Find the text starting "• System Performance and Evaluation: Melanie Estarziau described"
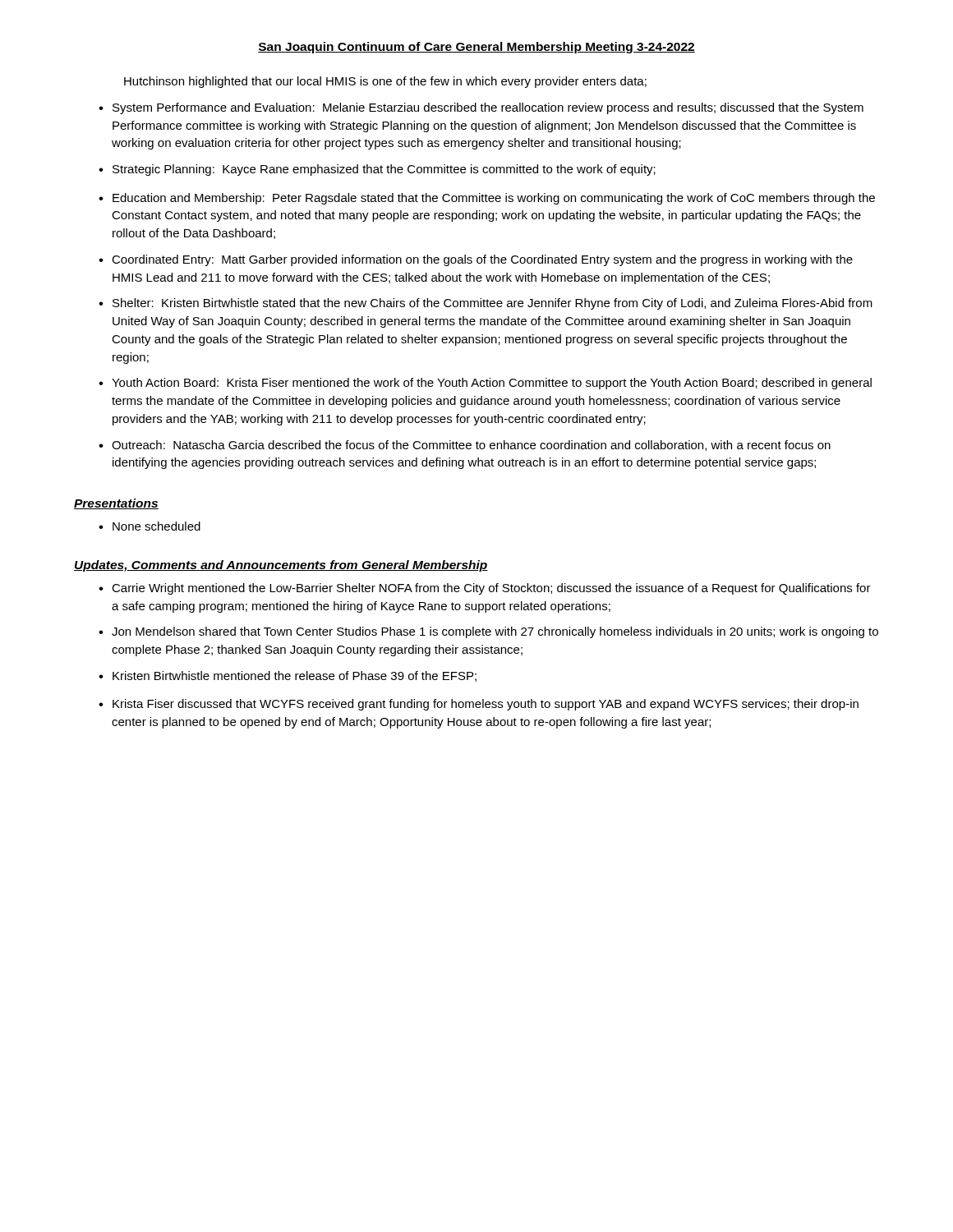This screenshot has width=953, height=1232. pos(489,125)
